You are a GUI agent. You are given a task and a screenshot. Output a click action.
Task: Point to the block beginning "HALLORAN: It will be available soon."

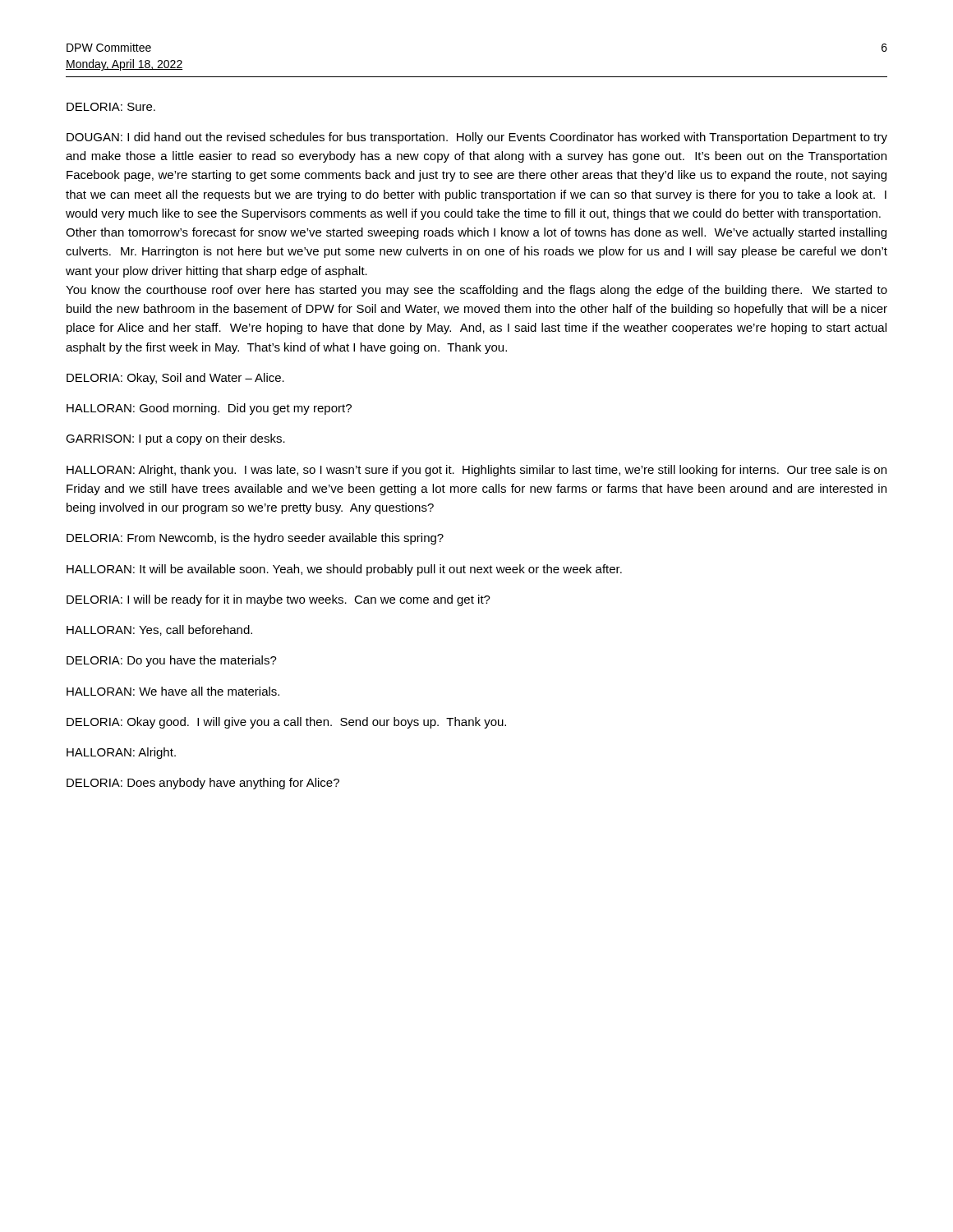click(344, 568)
